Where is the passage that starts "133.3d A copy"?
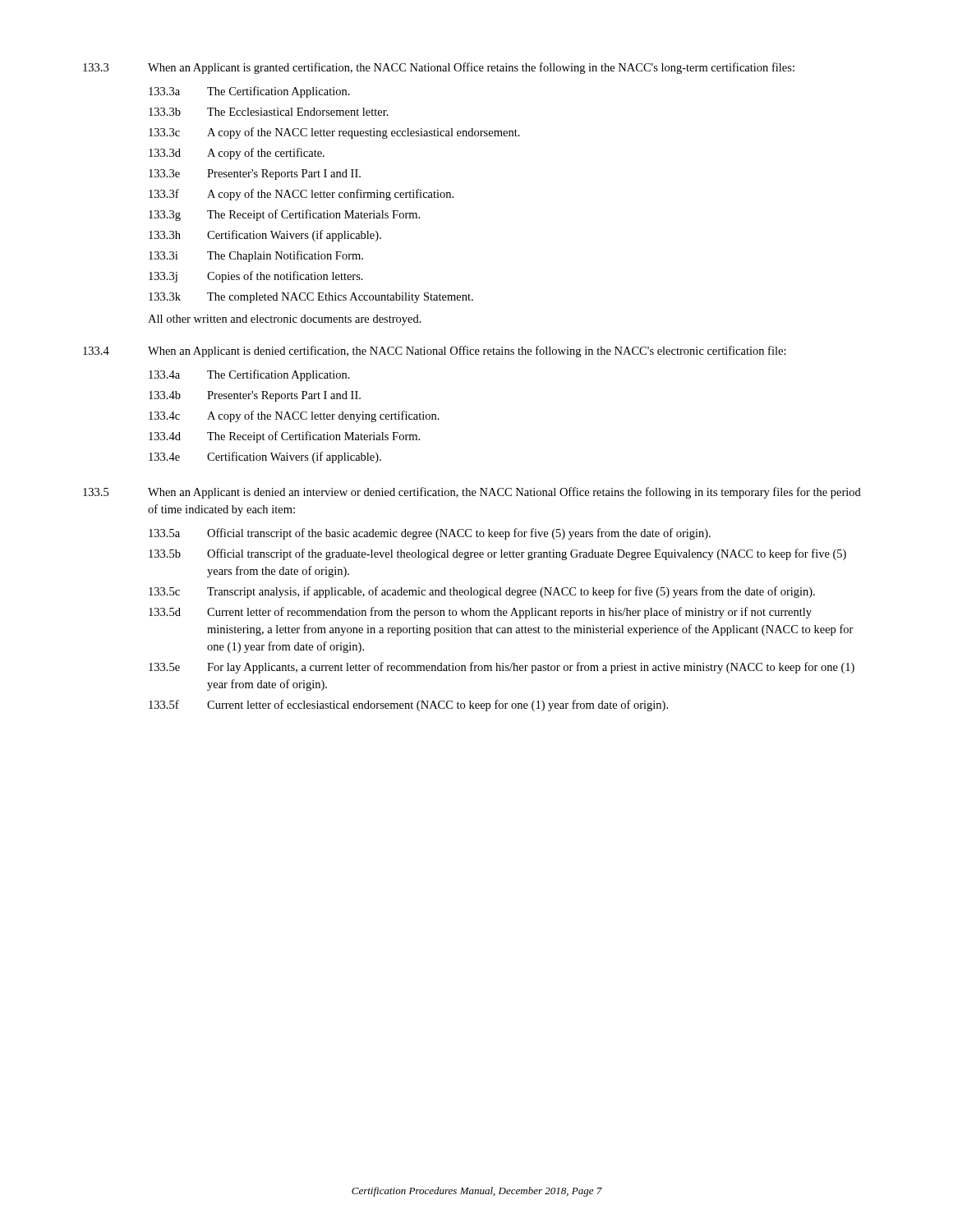 click(237, 154)
